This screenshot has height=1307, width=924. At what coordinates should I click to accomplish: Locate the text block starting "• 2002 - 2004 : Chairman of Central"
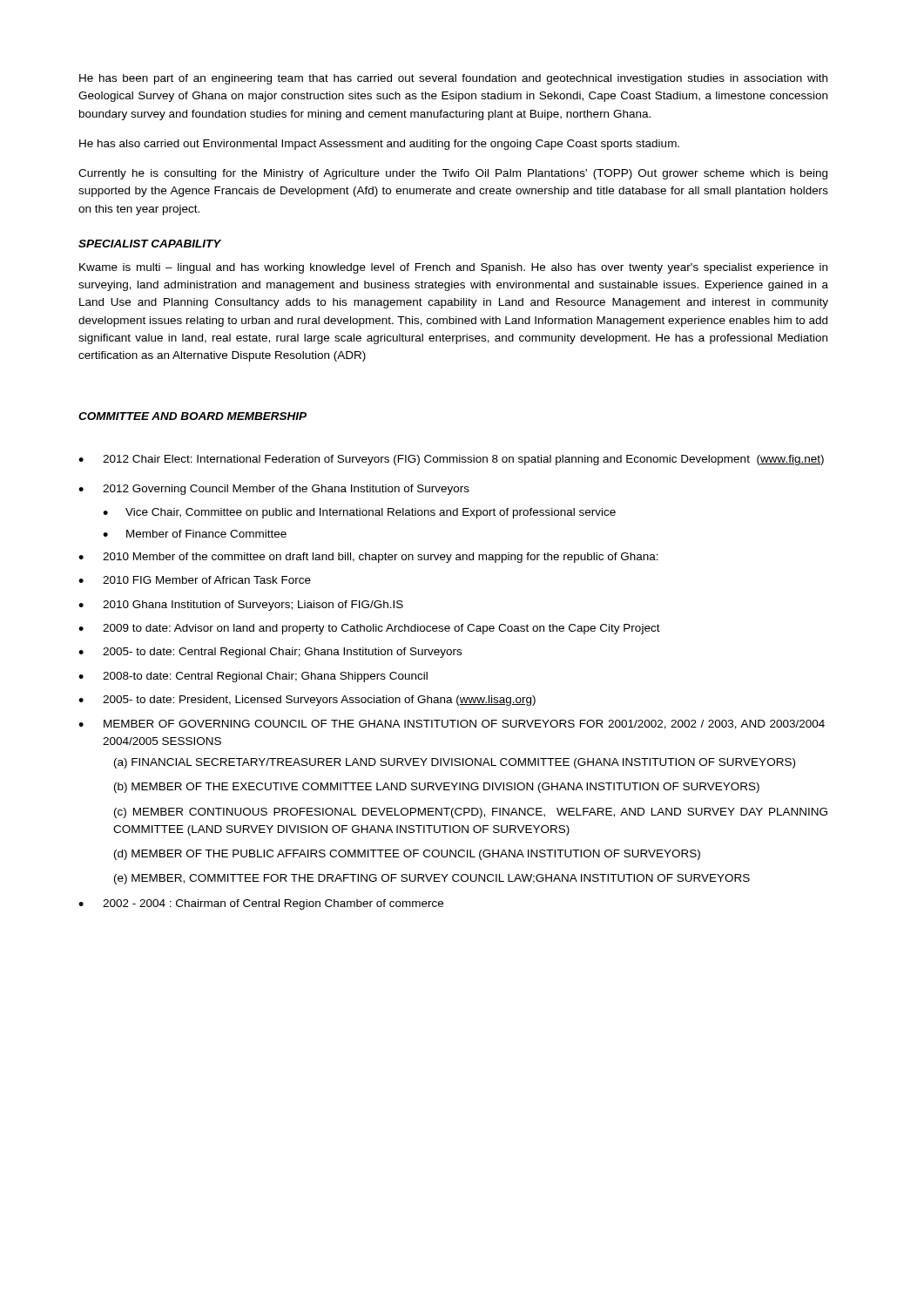point(453,905)
